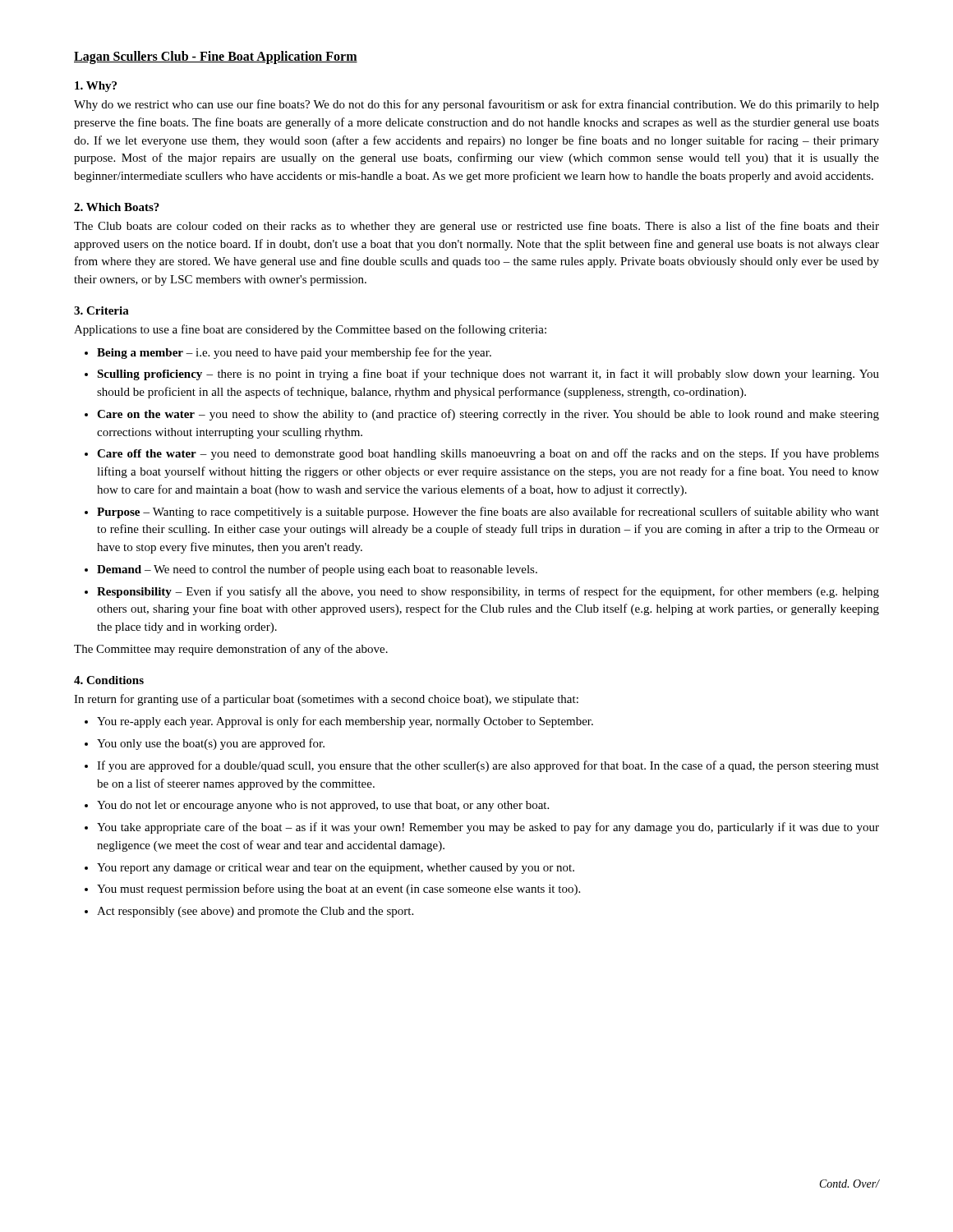Image resolution: width=953 pixels, height=1232 pixels.
Task: Select the block starting "Purpose – Wanting to race competitively"
Action: point(488,529)
